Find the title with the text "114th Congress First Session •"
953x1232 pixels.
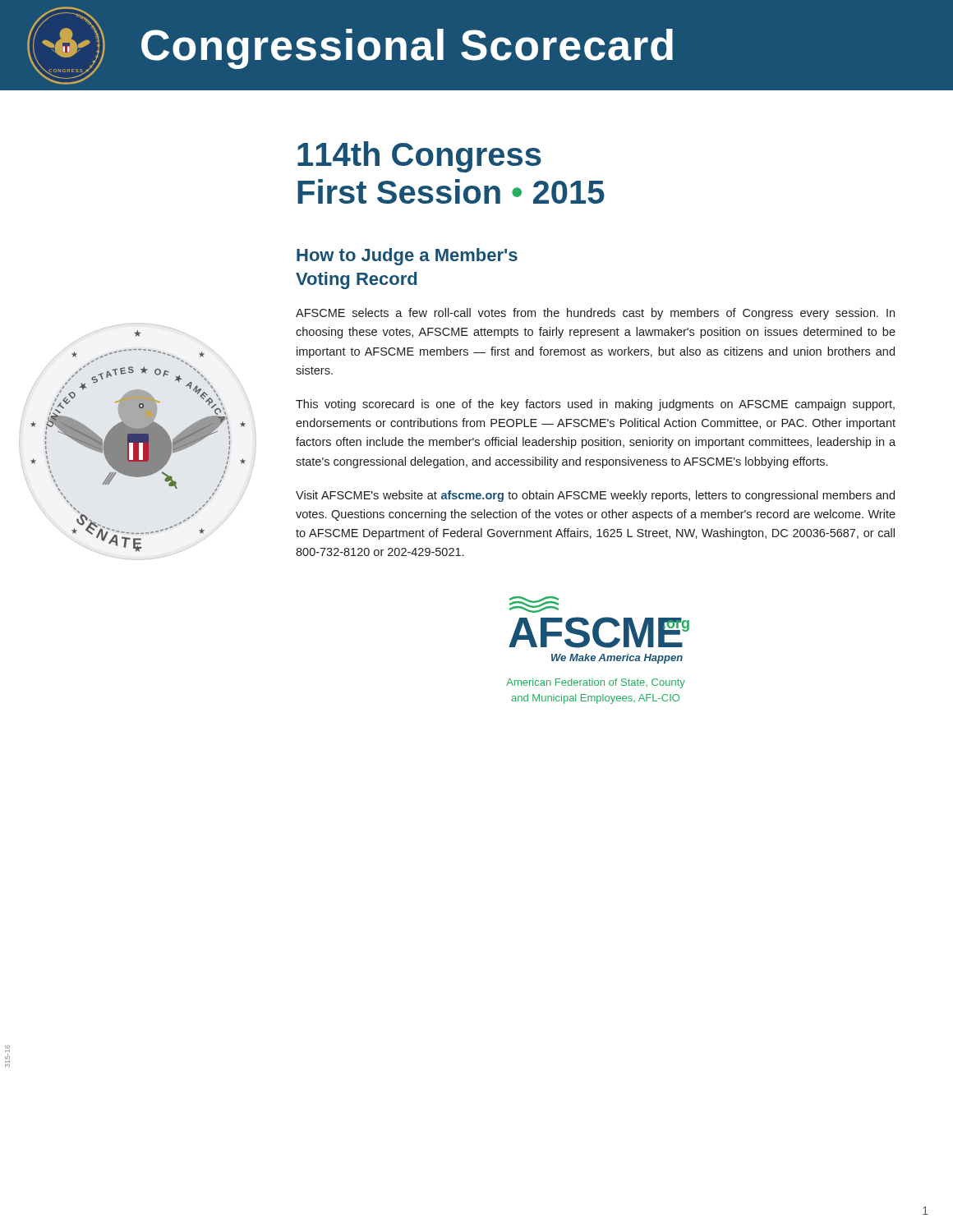[x=596, y=173]
